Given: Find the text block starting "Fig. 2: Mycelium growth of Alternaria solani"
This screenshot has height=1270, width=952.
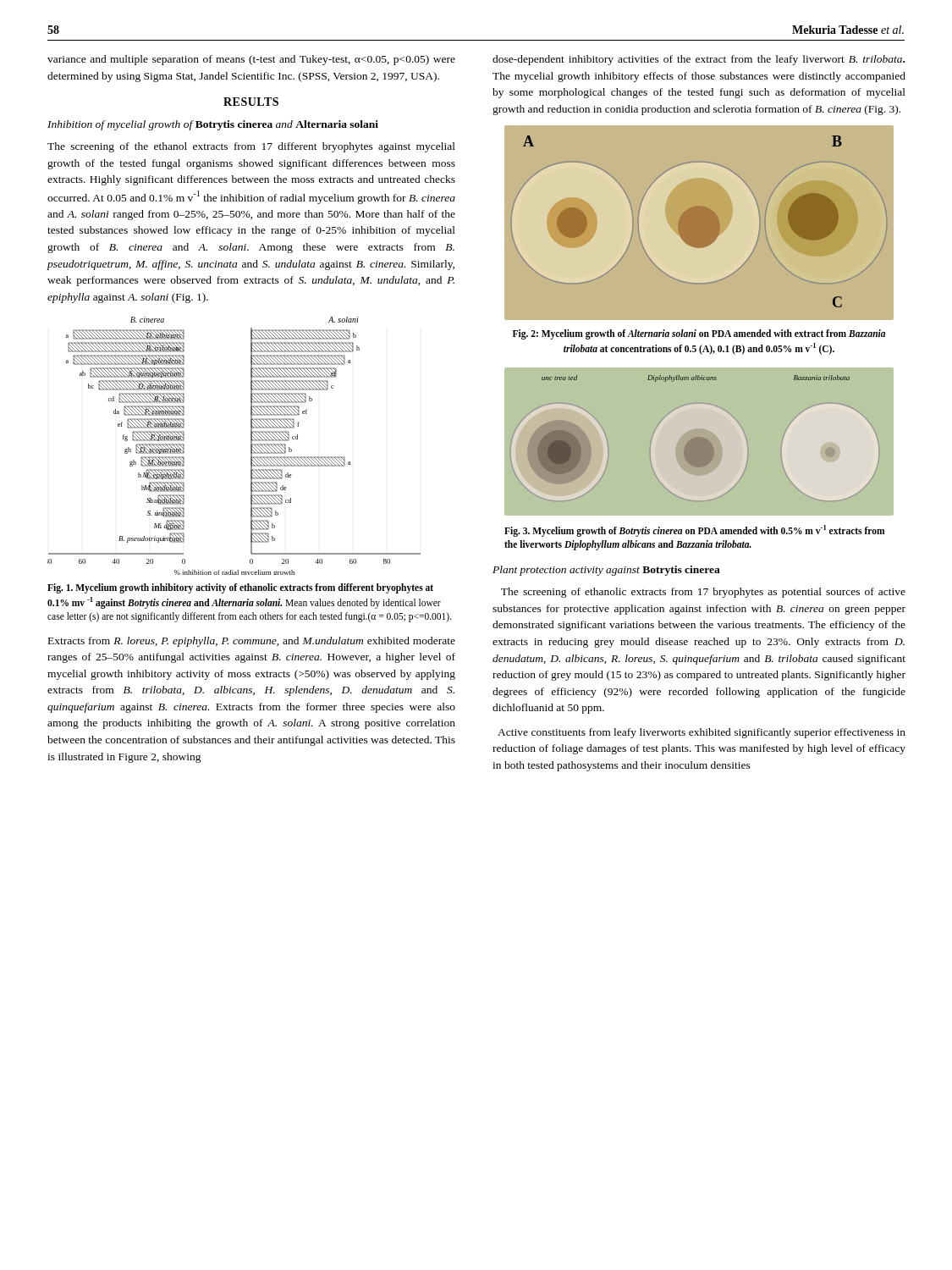Looking at the screenshot, I should click(x=699, y=341).
